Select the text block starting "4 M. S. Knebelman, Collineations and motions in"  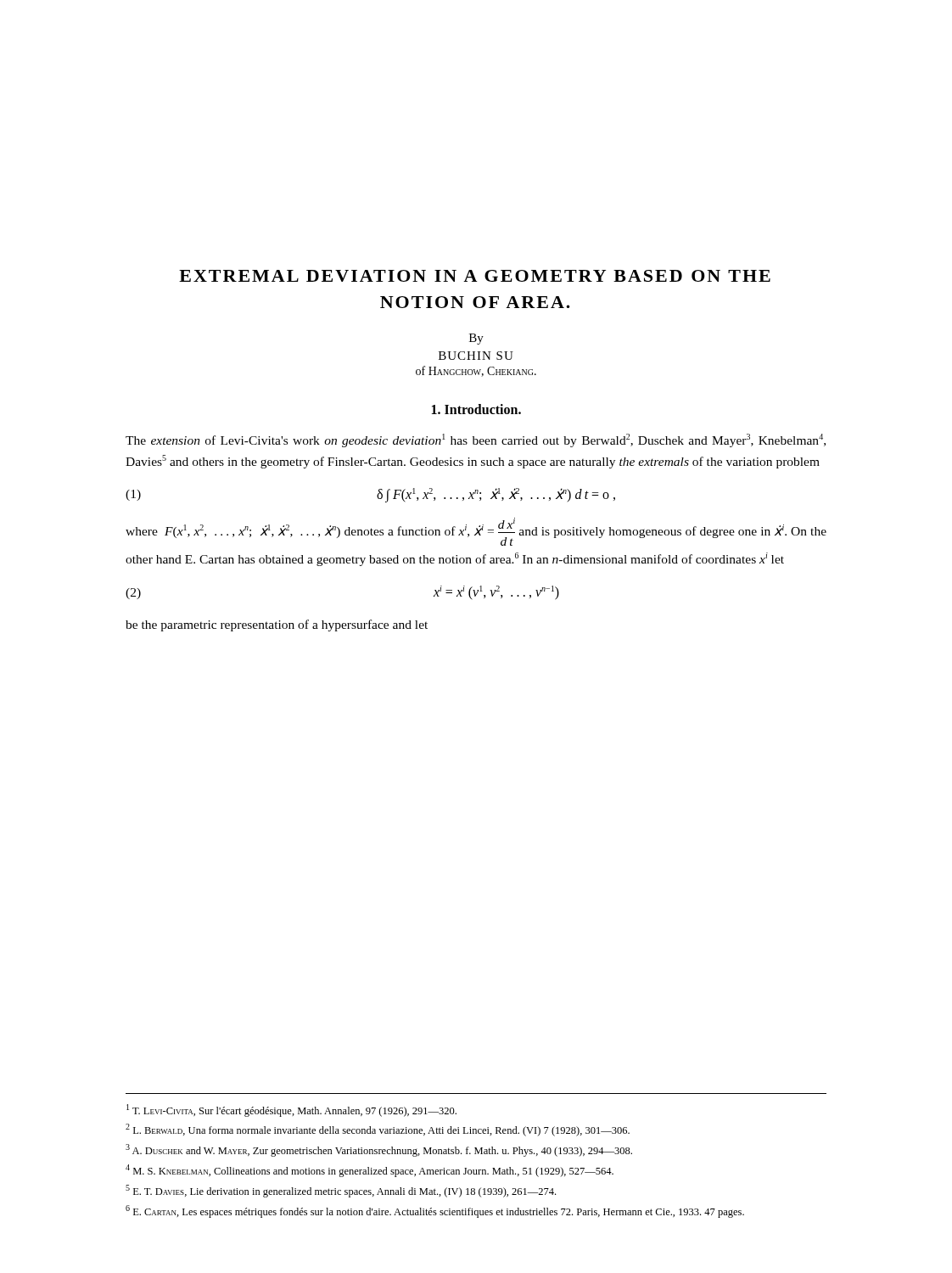pos(370,1170)
